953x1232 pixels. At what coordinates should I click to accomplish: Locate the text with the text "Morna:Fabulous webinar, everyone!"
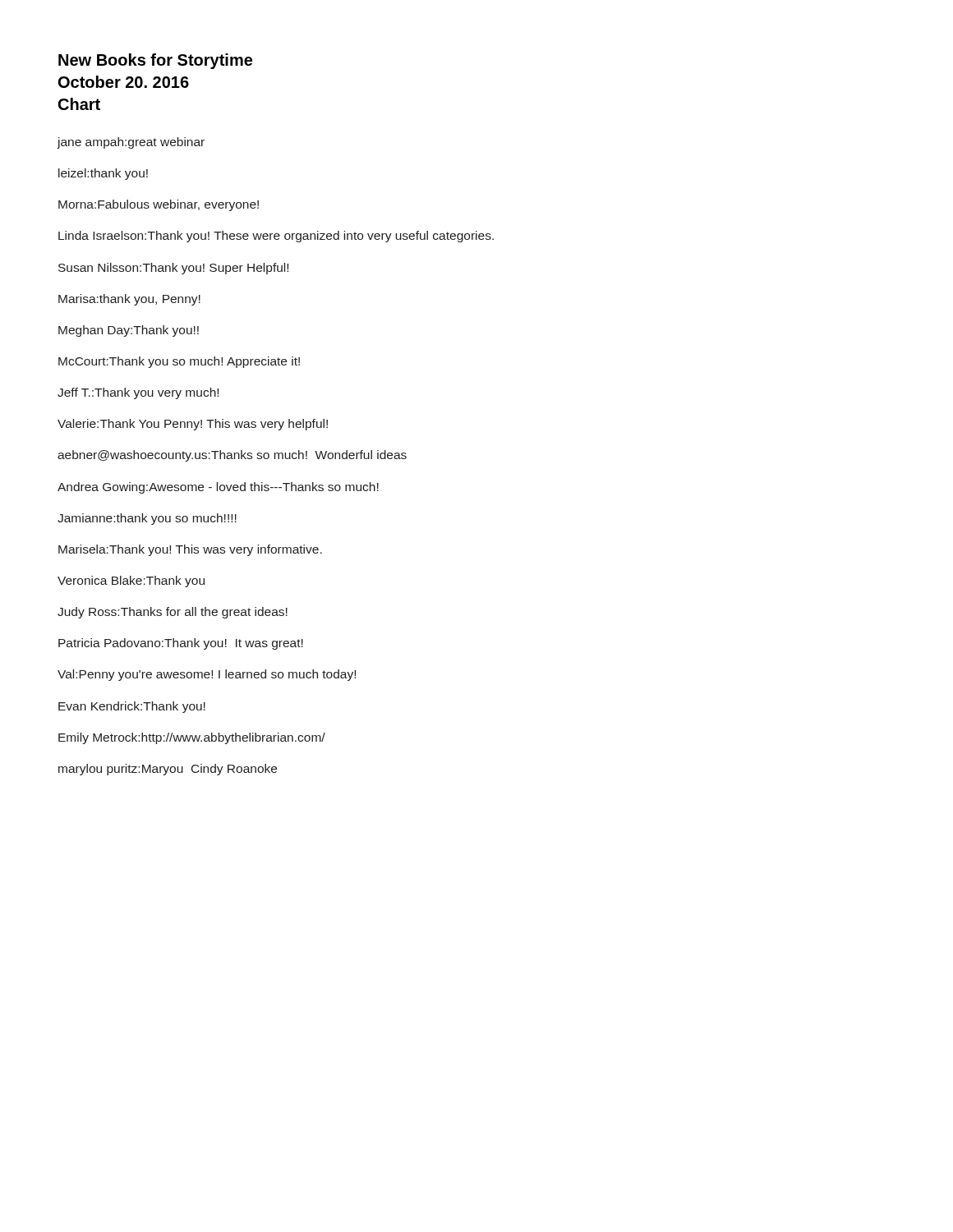pyautogui.click(x=159, y=204)
